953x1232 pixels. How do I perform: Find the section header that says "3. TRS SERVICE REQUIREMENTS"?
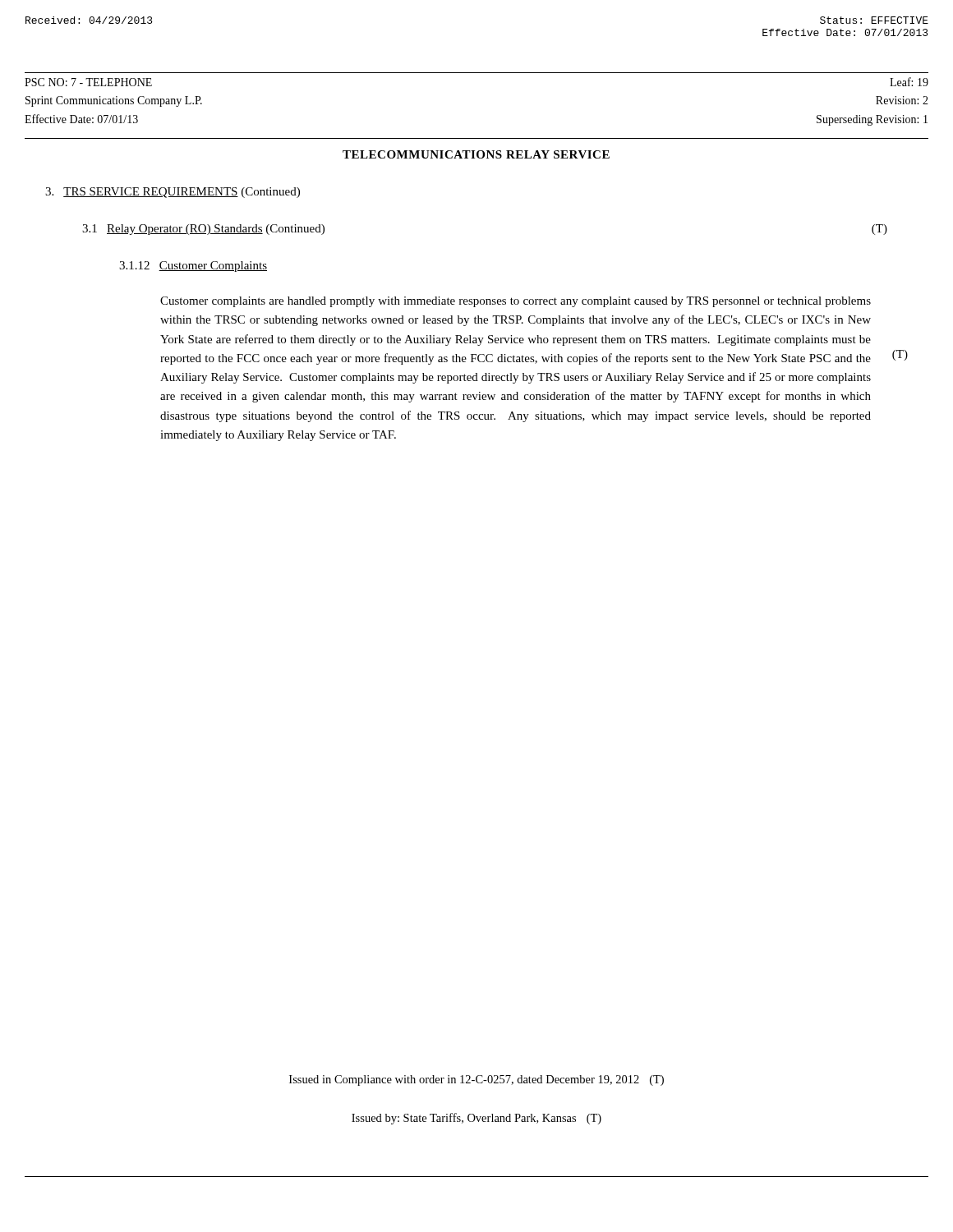(x=173, y=191)
